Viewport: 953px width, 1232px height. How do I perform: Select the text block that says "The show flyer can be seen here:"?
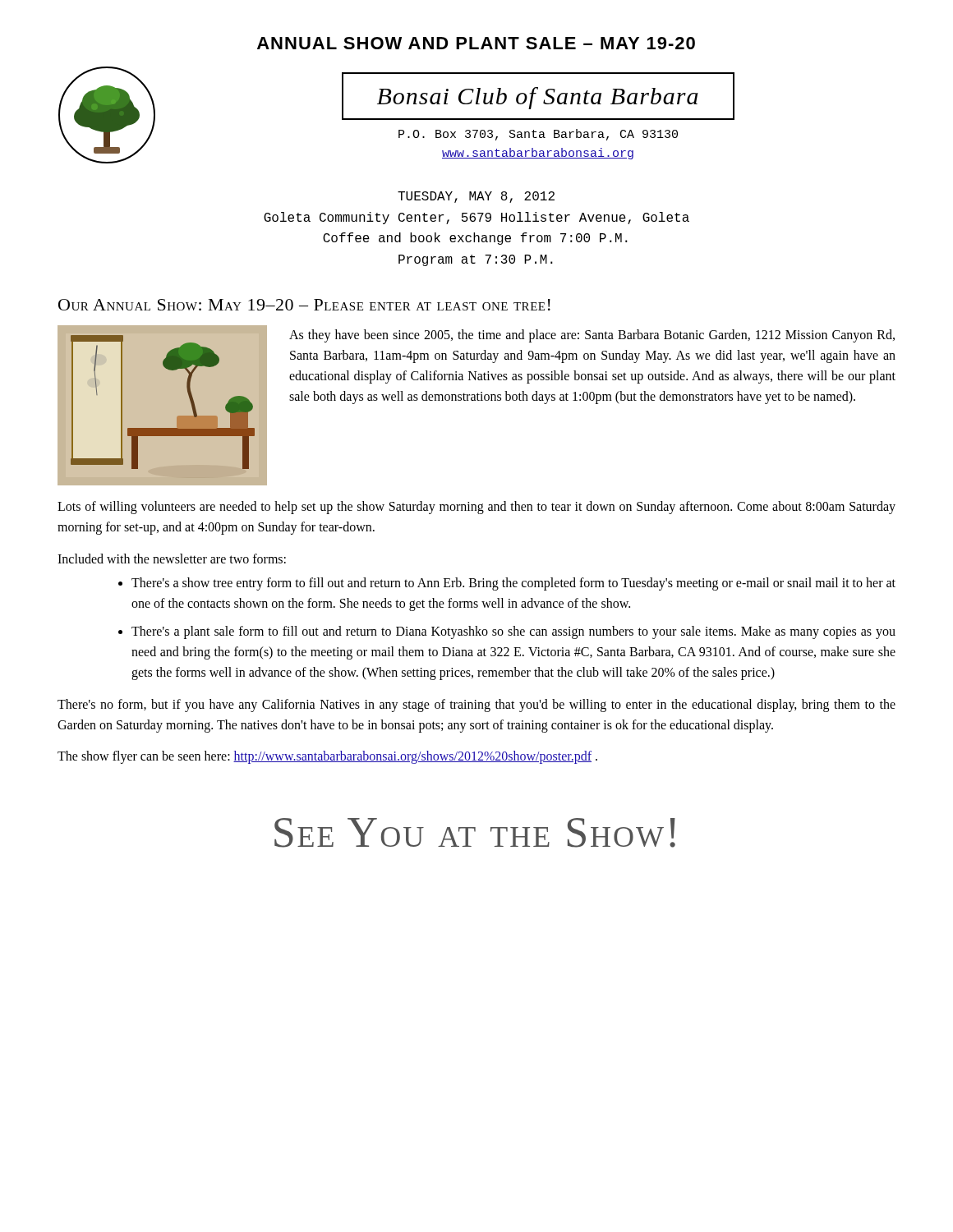pos(328,756)
